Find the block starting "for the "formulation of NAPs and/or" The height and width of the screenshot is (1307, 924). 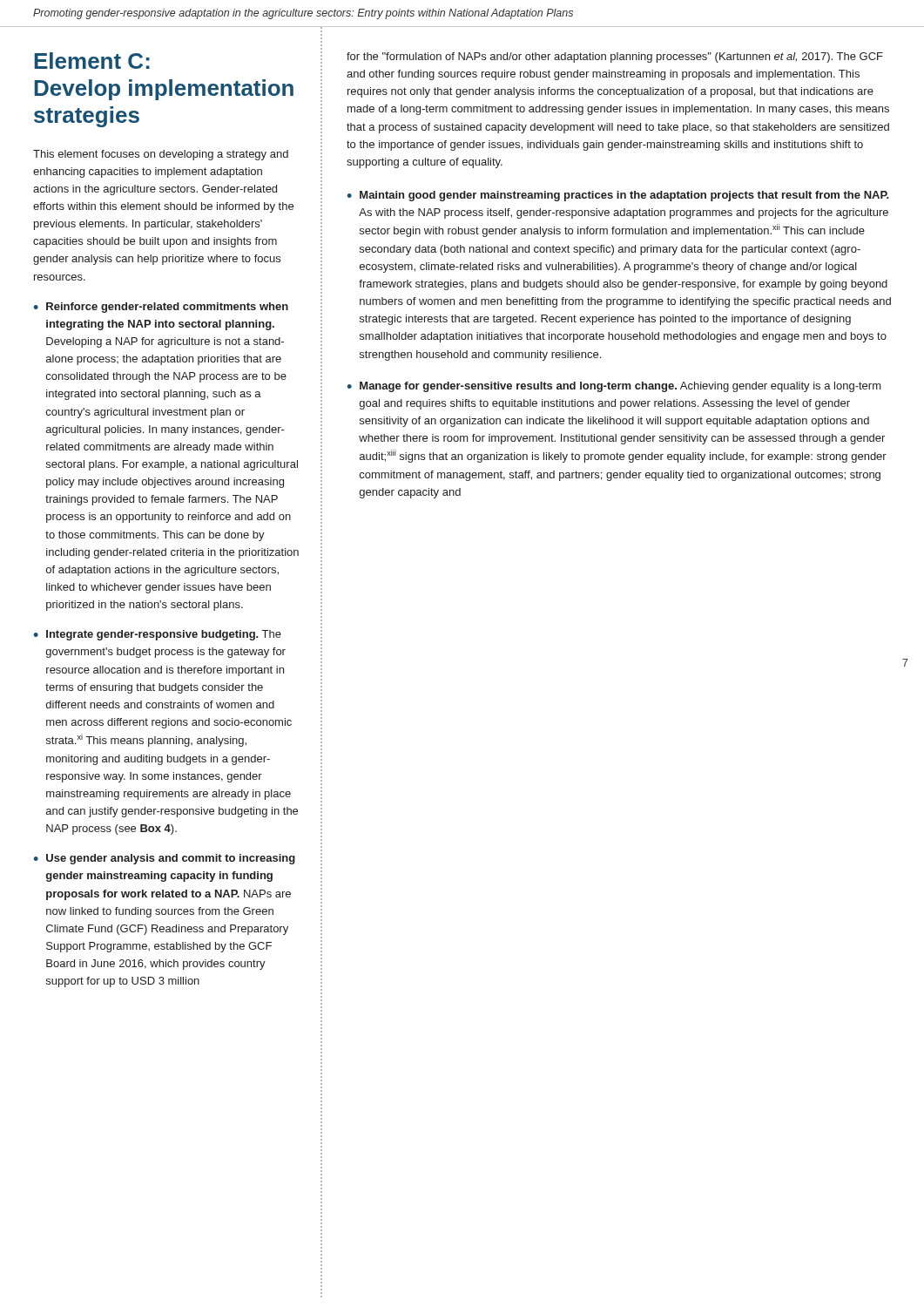pyautogui.click(x=618, y=109)
